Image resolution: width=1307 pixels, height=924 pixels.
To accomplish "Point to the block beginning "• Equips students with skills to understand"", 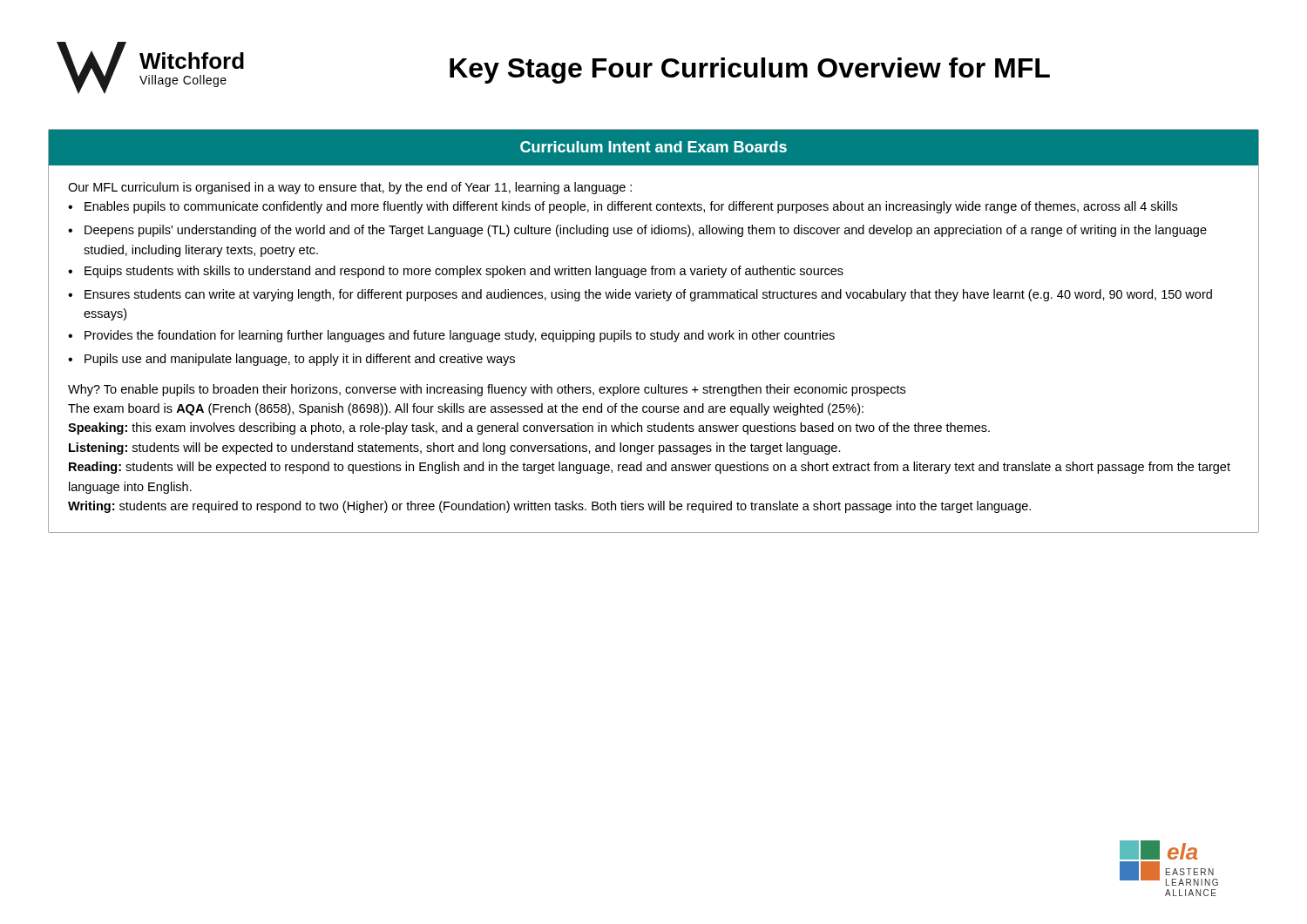I will point(654,272).
